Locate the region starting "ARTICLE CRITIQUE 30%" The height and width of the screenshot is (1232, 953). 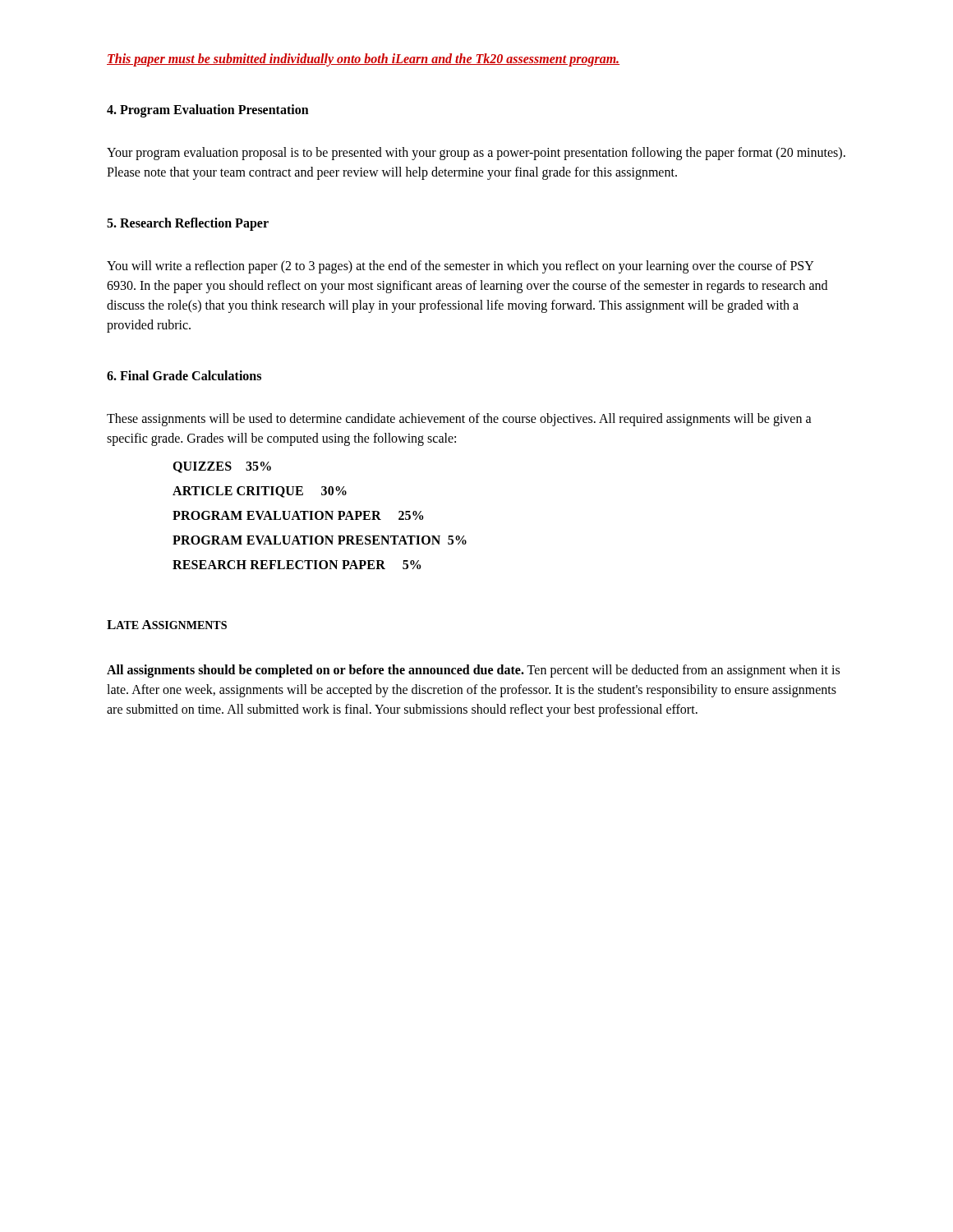[x=260, y=492]
